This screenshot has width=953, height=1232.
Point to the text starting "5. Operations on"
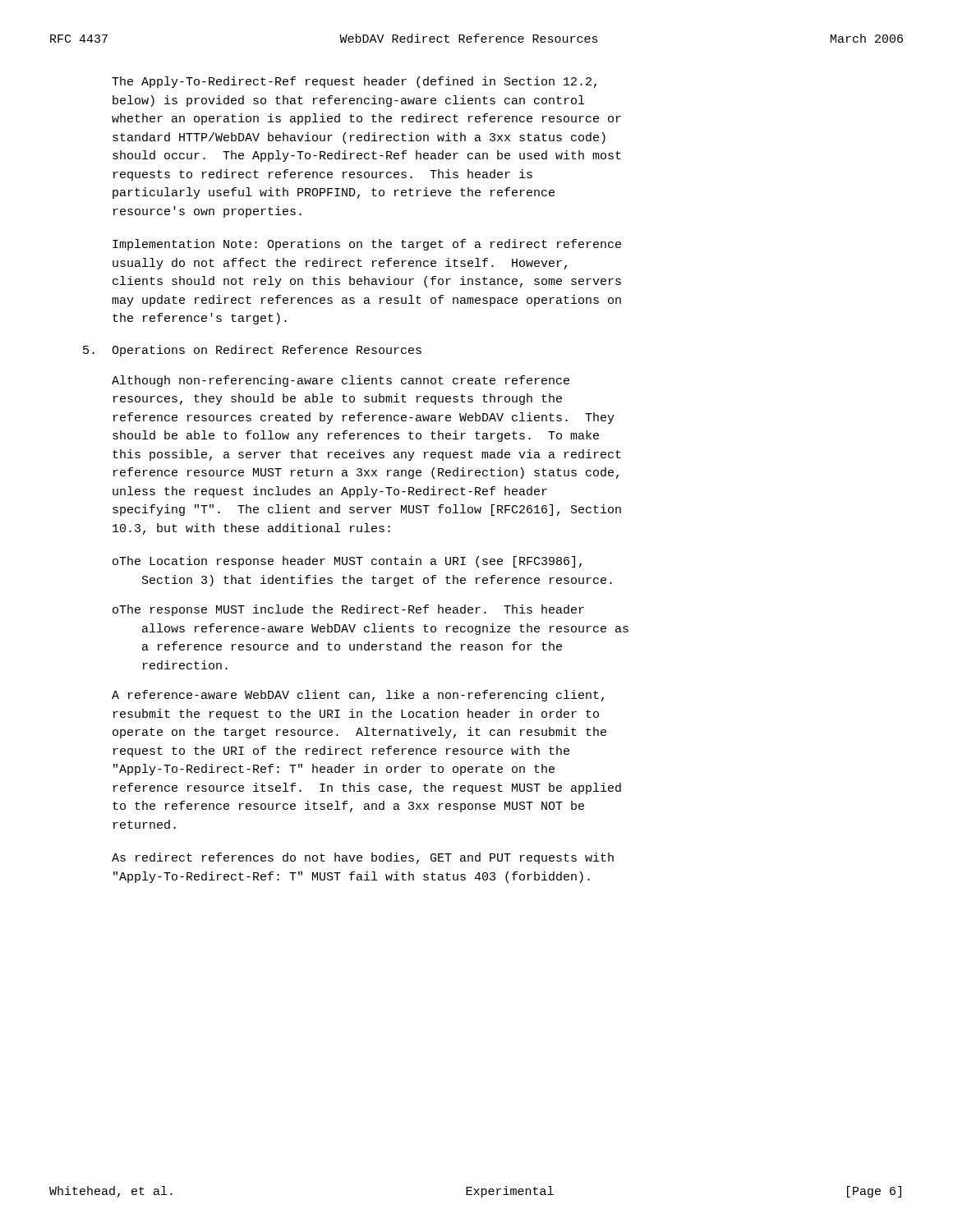click(x=252, y=351)
